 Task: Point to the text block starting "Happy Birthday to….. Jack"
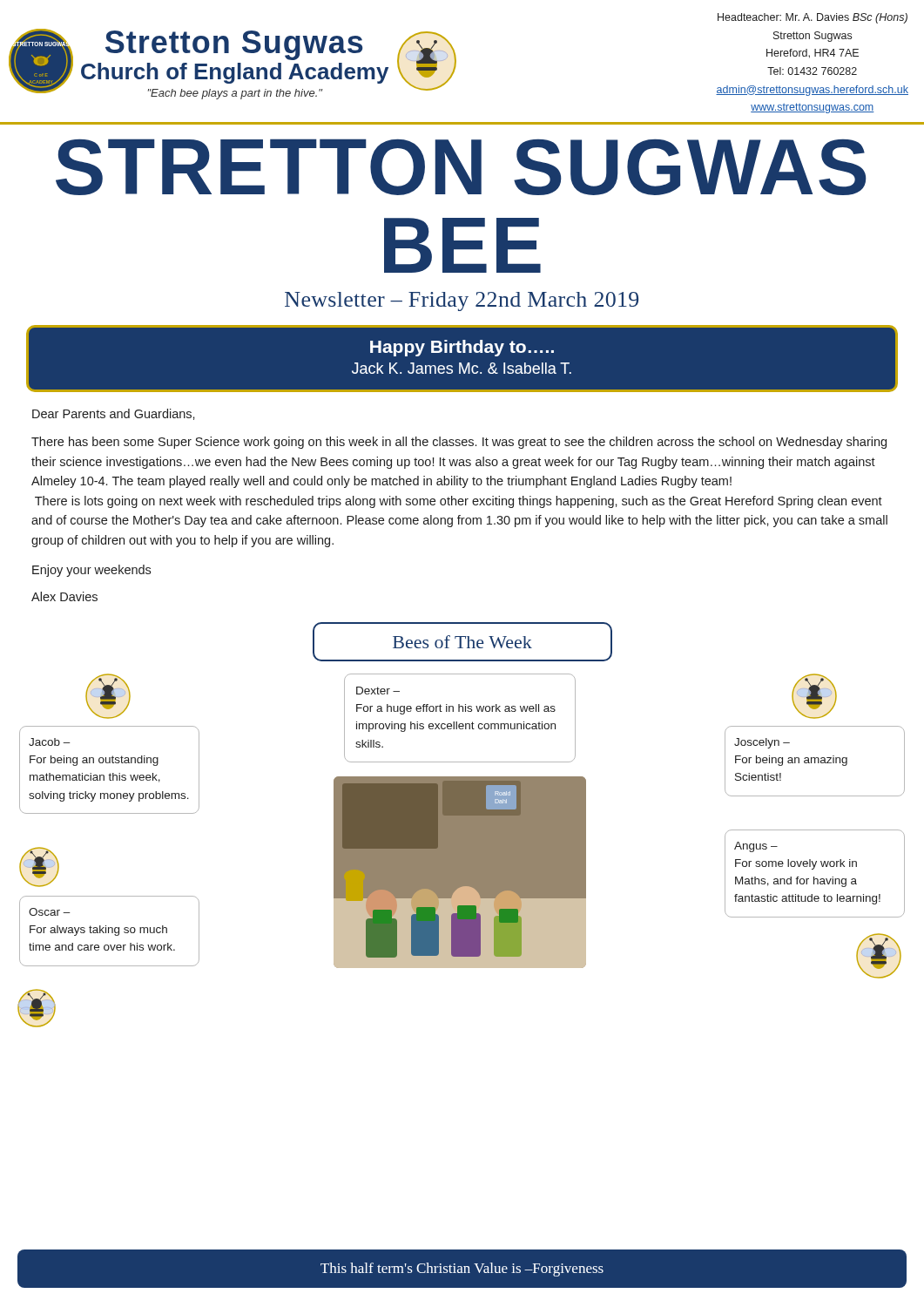click(462, 357)
